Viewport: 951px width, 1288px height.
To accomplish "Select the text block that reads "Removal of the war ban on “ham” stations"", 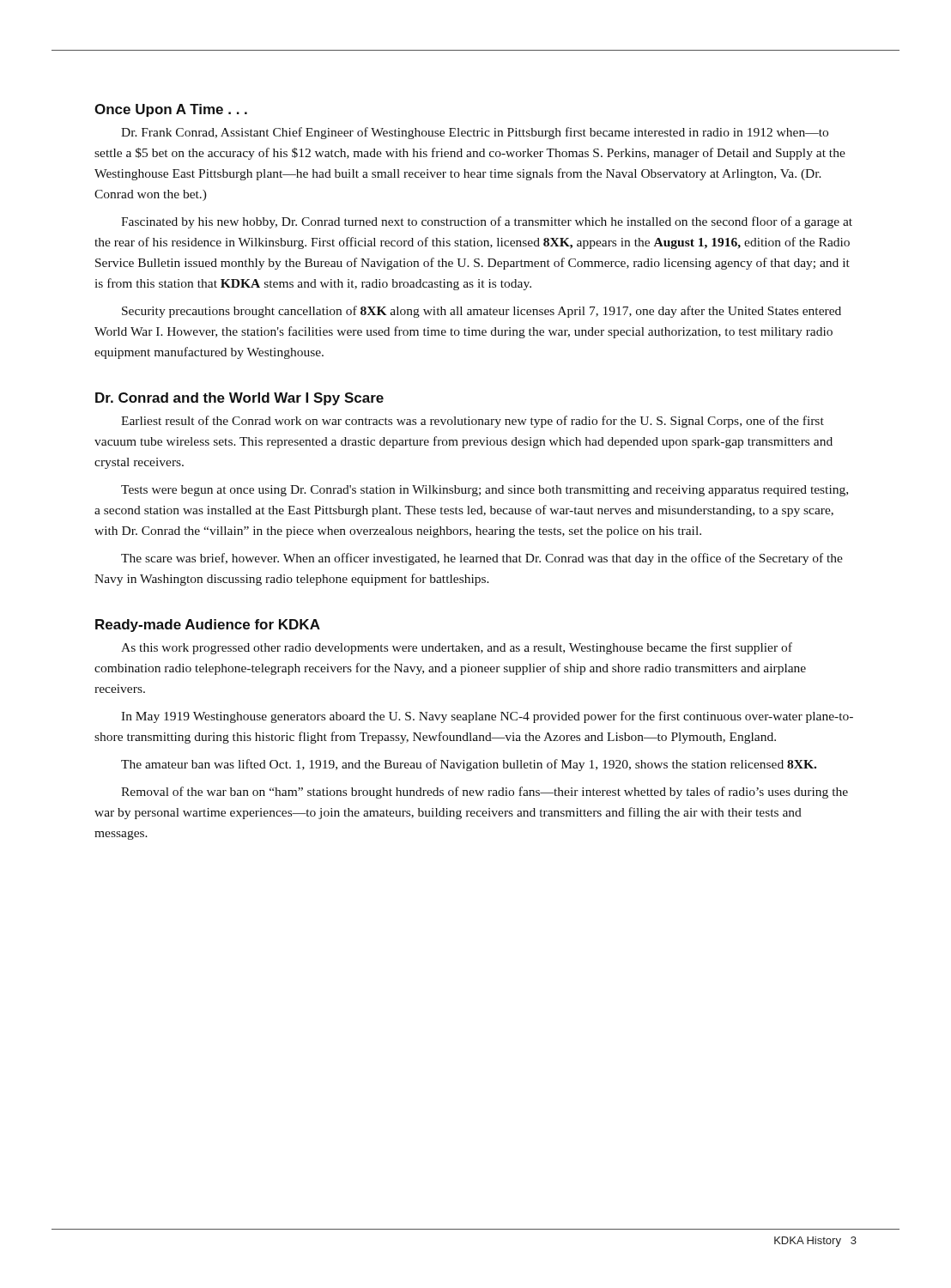I will pyautogui.click(x=471, y=812).
